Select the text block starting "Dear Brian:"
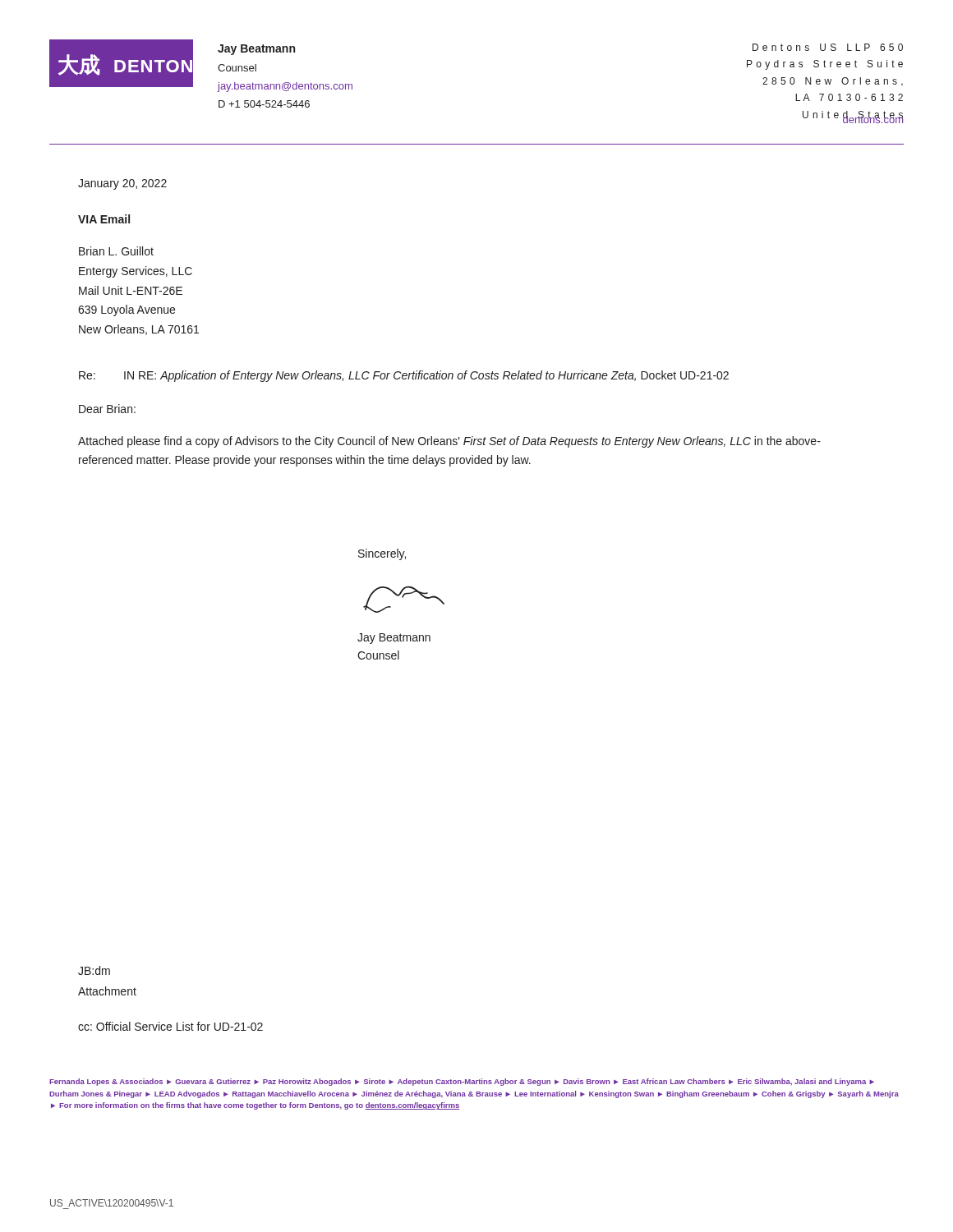 tap(107, 409)
